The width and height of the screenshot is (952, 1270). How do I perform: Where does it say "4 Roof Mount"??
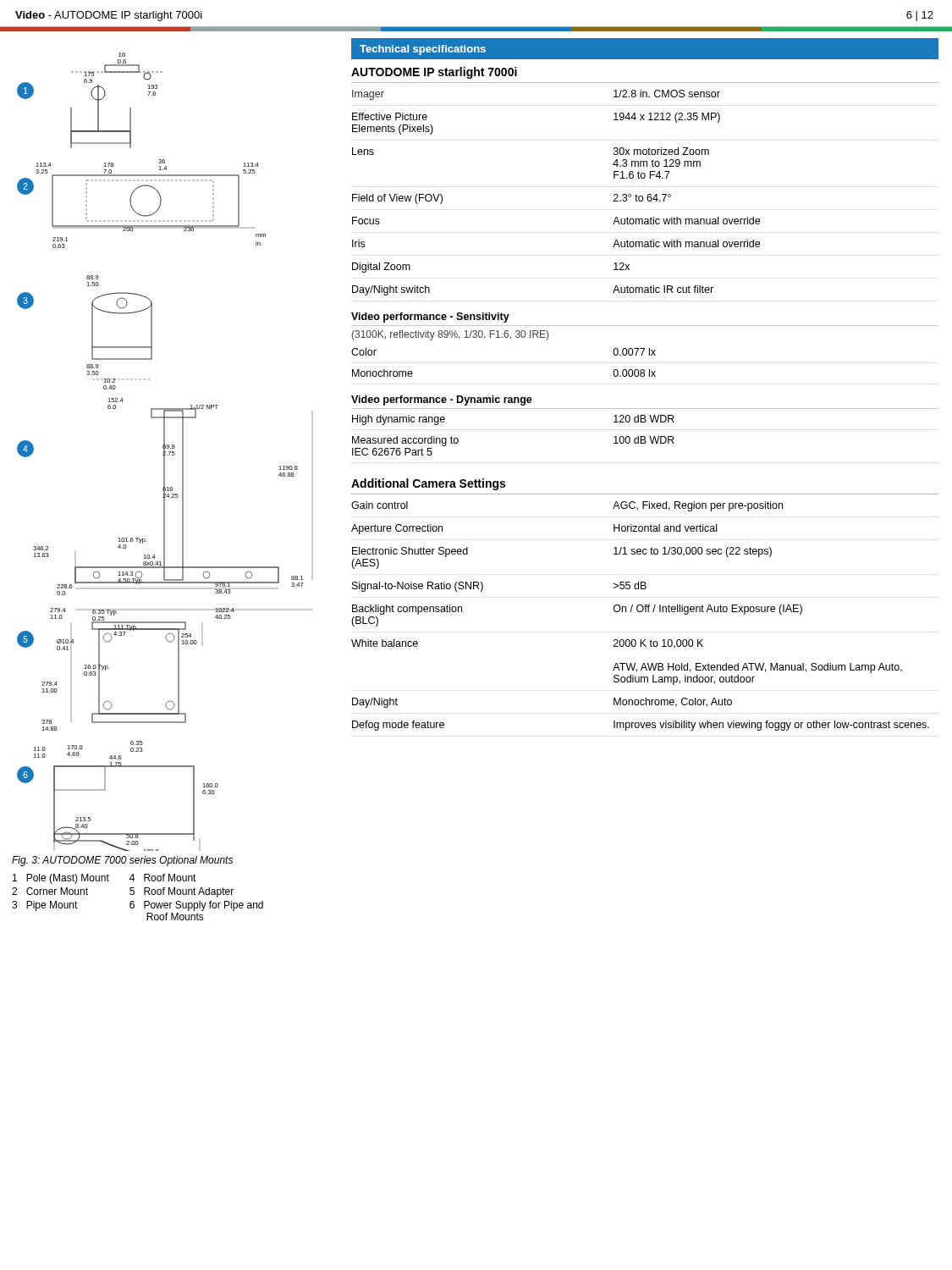[x=163, y=878]
